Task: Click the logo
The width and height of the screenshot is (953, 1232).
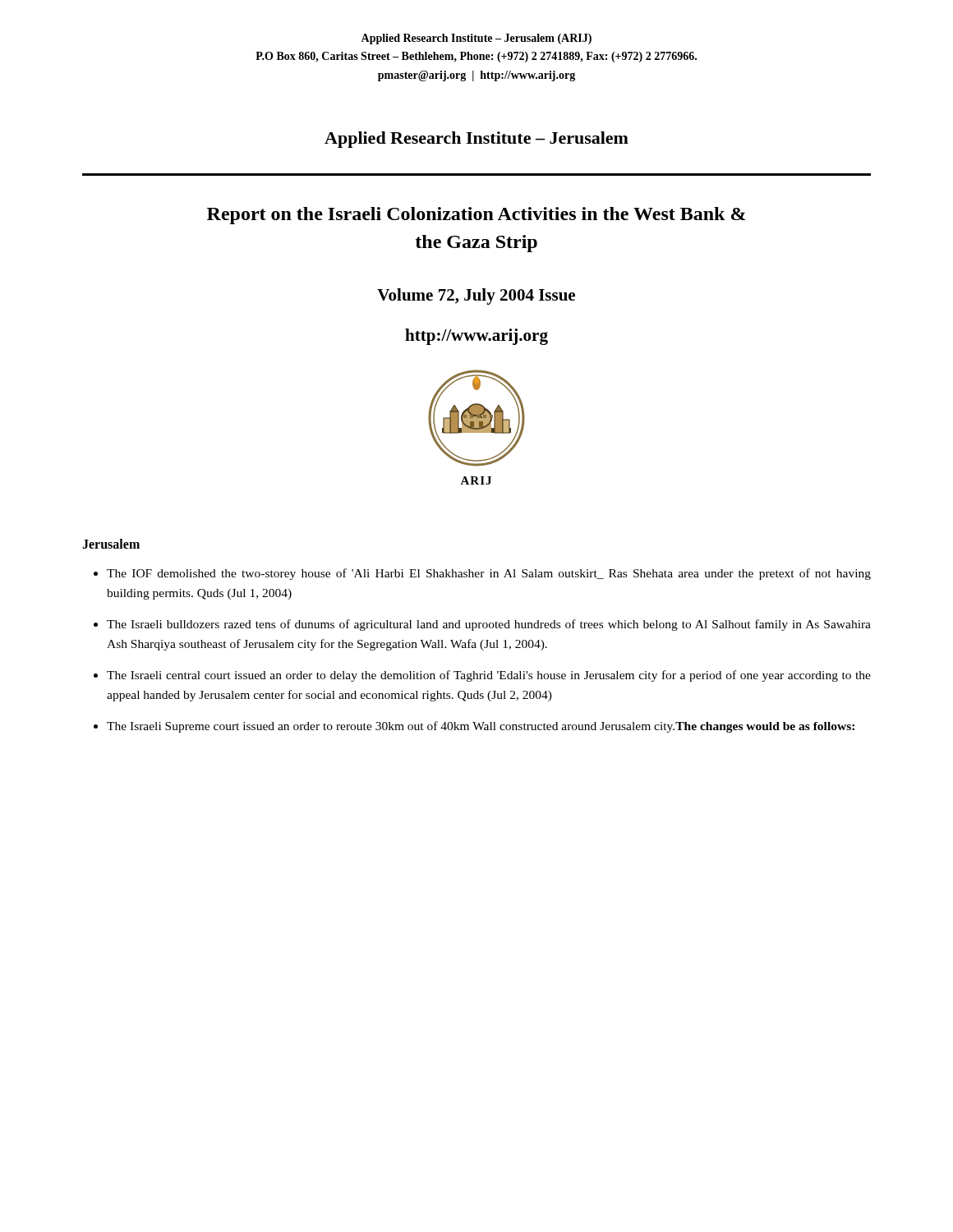Action: [x=476, y=429]
